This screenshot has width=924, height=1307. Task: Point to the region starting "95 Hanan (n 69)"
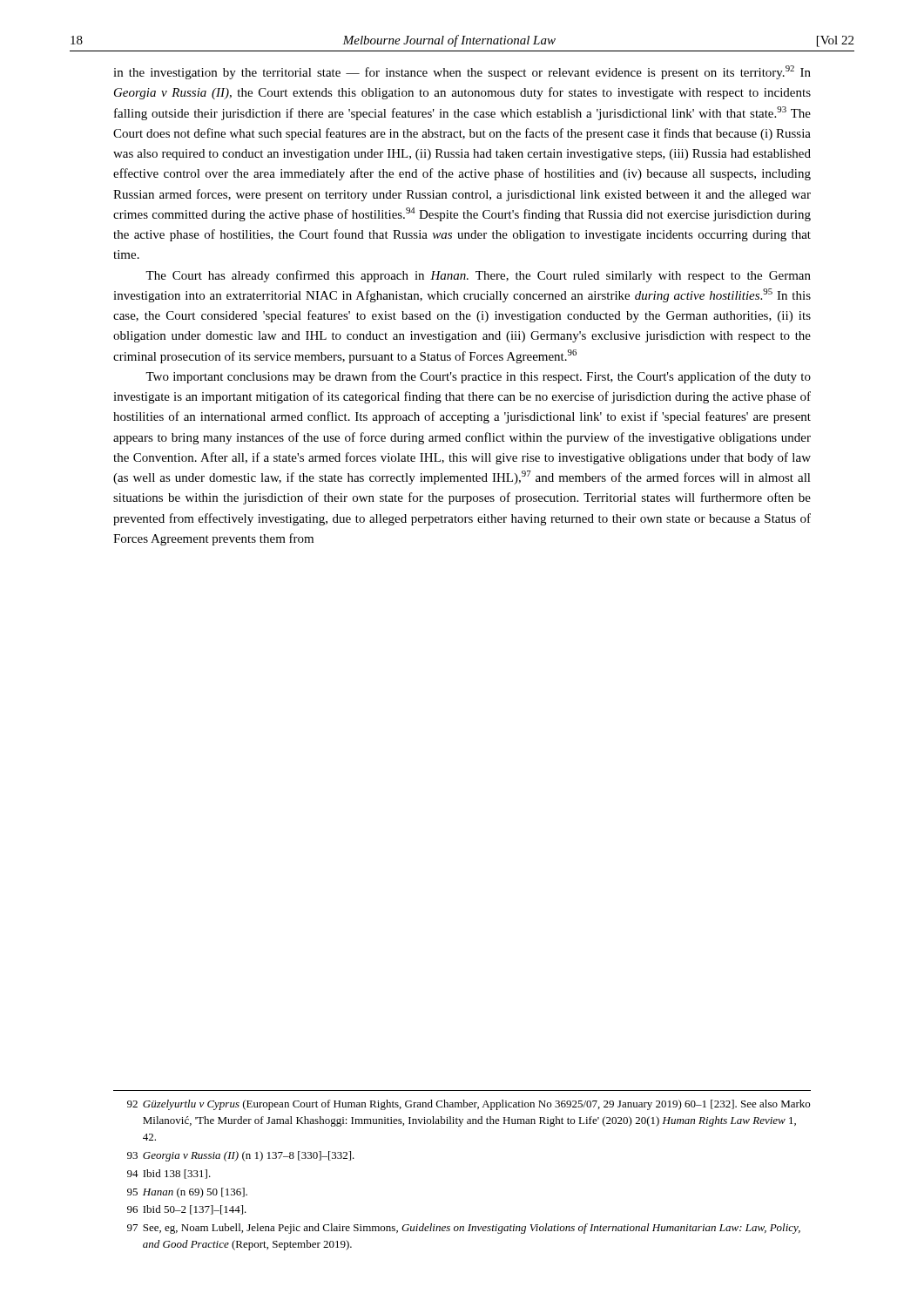(x=187, y=1193)
